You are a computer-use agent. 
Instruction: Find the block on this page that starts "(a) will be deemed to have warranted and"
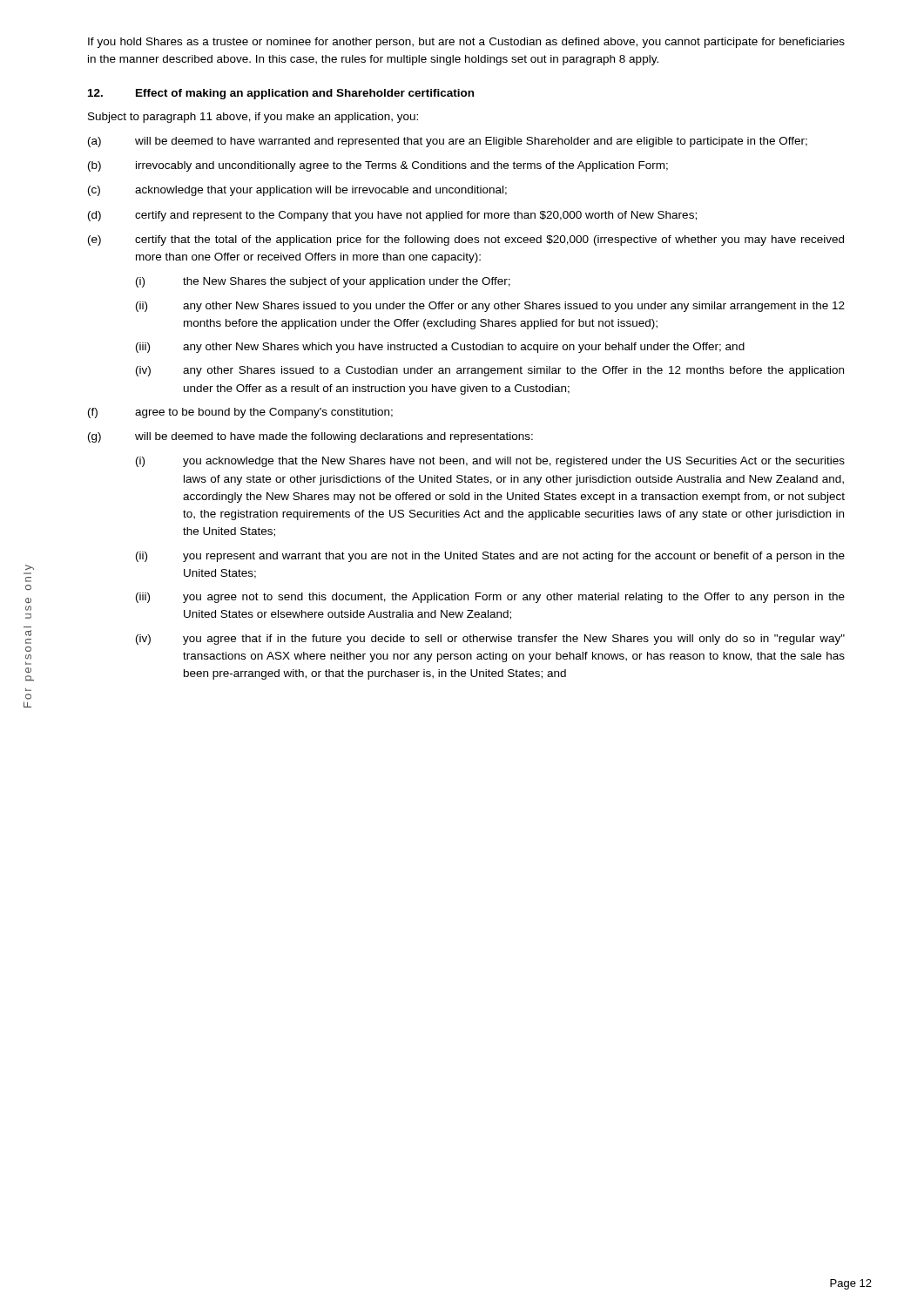tap(466, 141)
